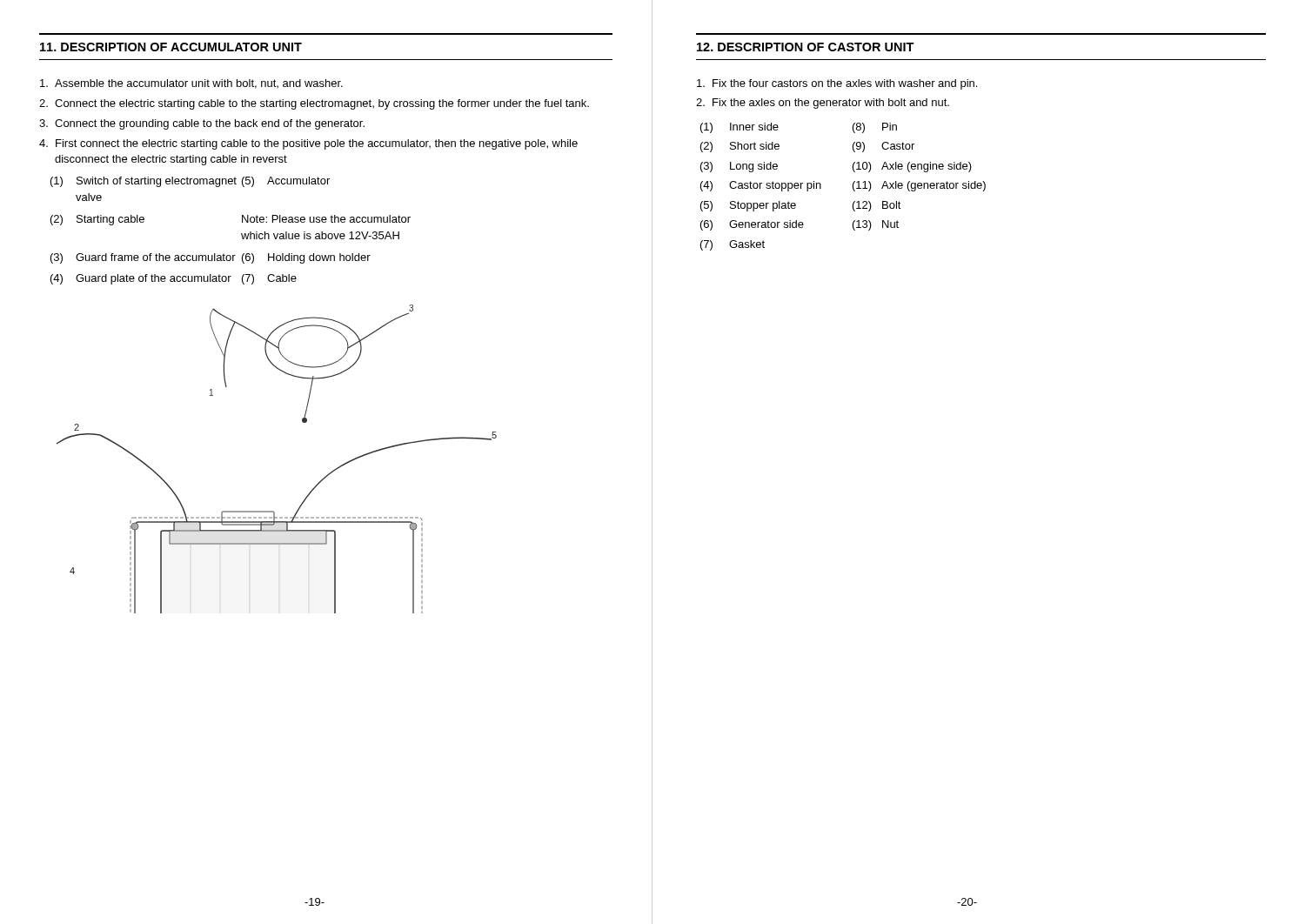
Task: Locate the block of text that opens with "4. First connect the electric starting cable to"
Action: 326,152
